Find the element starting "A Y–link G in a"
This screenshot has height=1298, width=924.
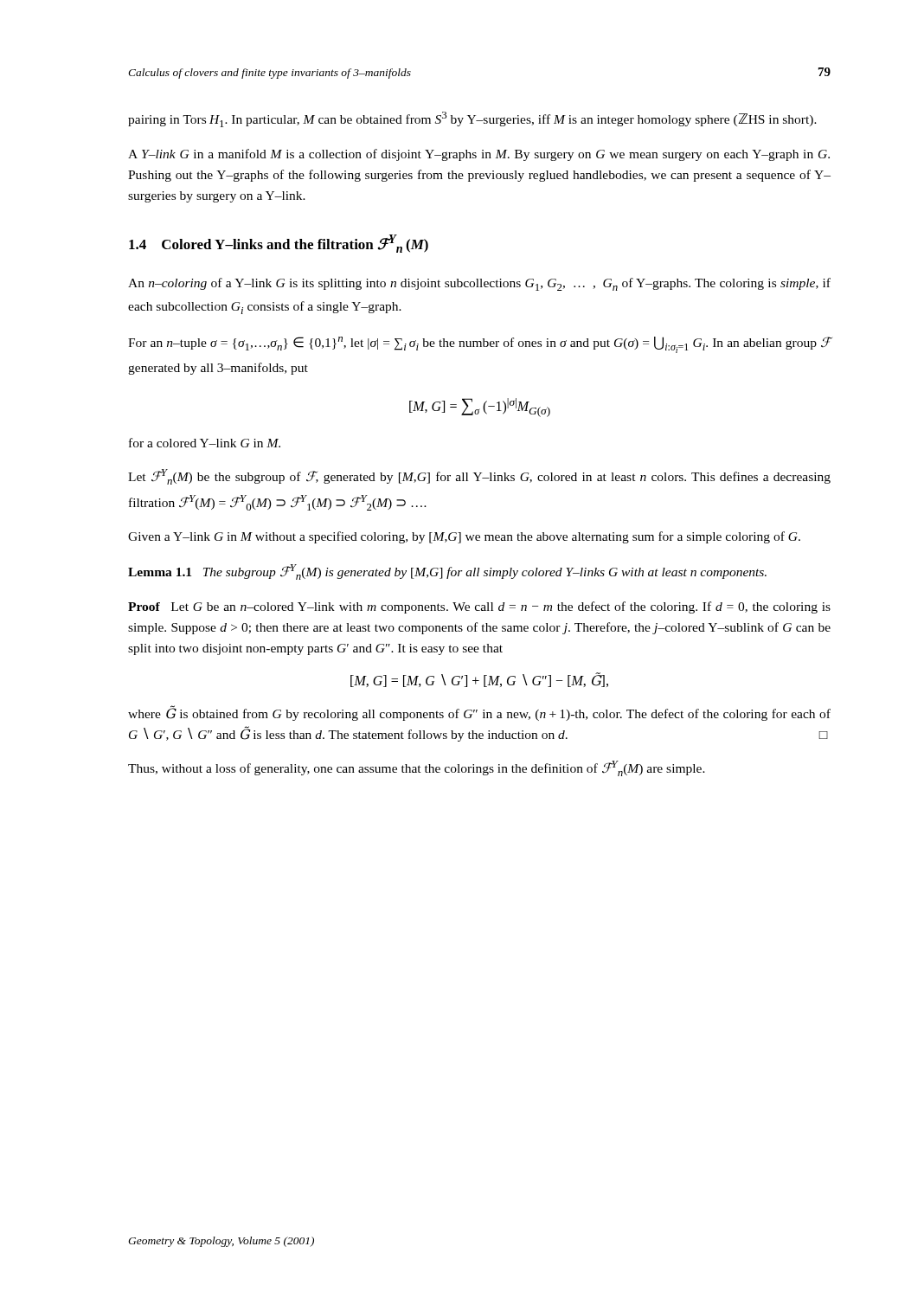pos(479,174)
